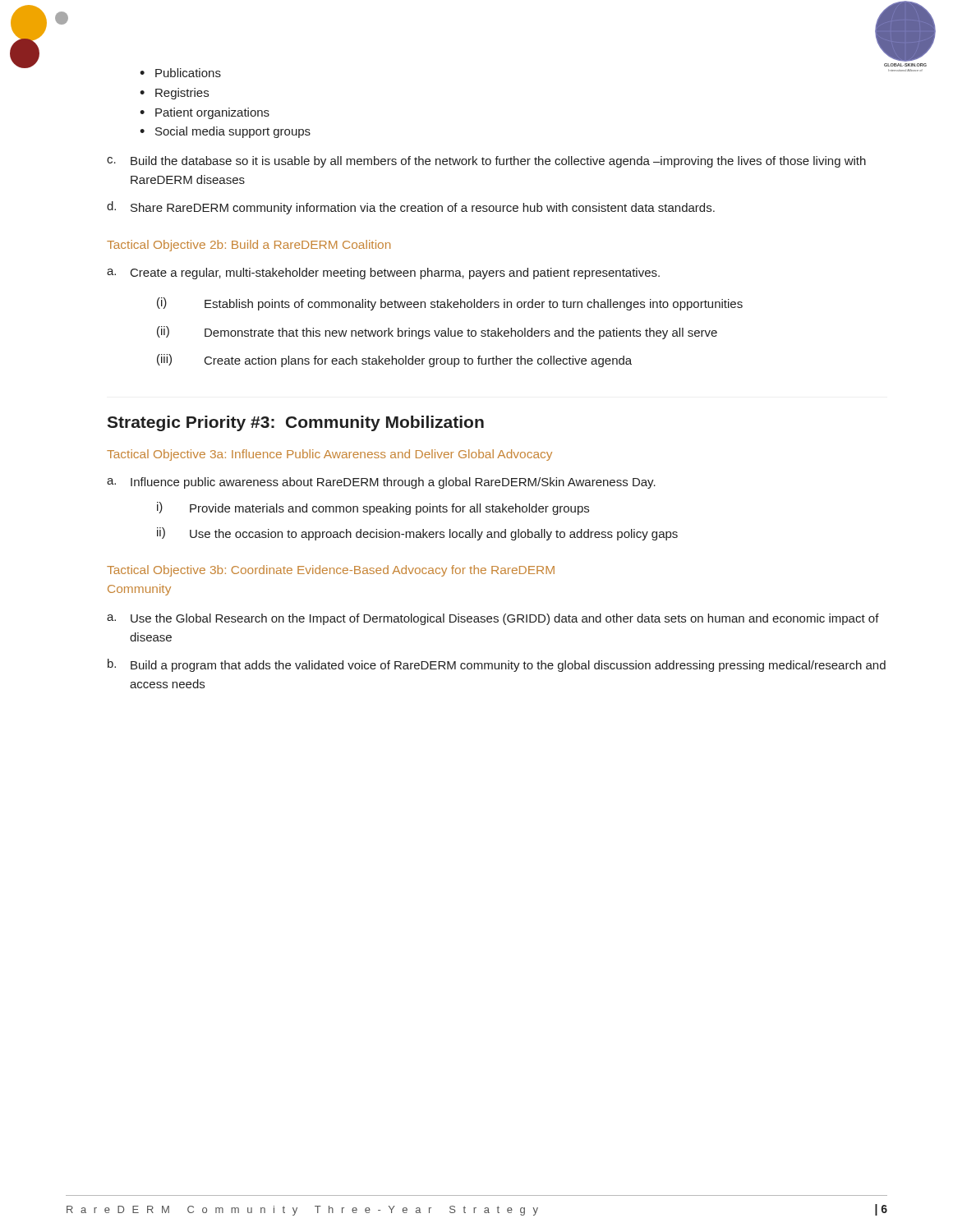Image resolution: width=953 pixels, height=1232 pixels.
Task: Navigate to the region starting "(i) Establish points of commonality between stakeholders"
Action: pyautogui.click(x=449, y=304)
